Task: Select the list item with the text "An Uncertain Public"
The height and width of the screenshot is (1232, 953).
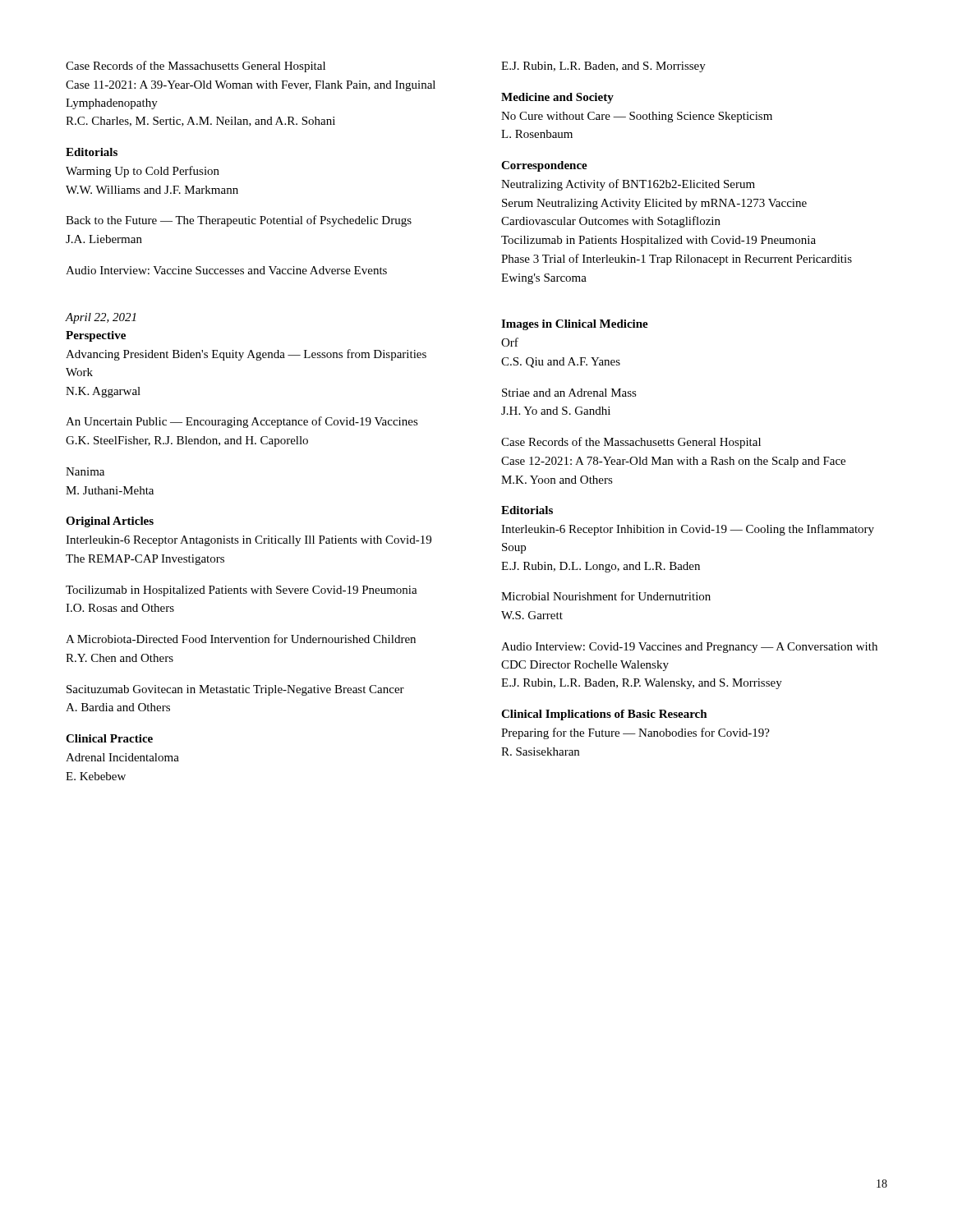Action: [259, 432]
